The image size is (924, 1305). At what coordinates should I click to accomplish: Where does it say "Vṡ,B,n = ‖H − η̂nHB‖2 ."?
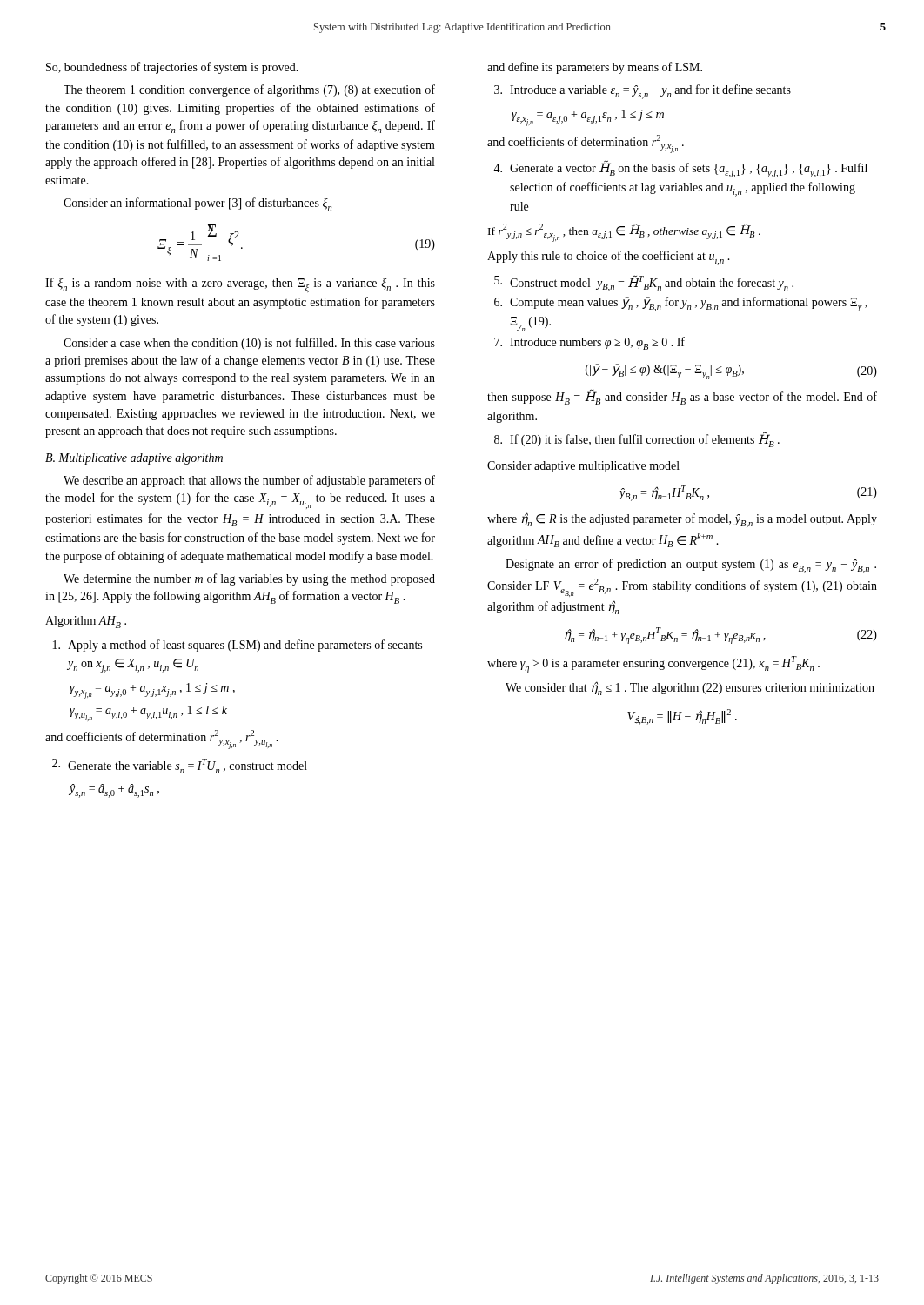tap(682, 716)
